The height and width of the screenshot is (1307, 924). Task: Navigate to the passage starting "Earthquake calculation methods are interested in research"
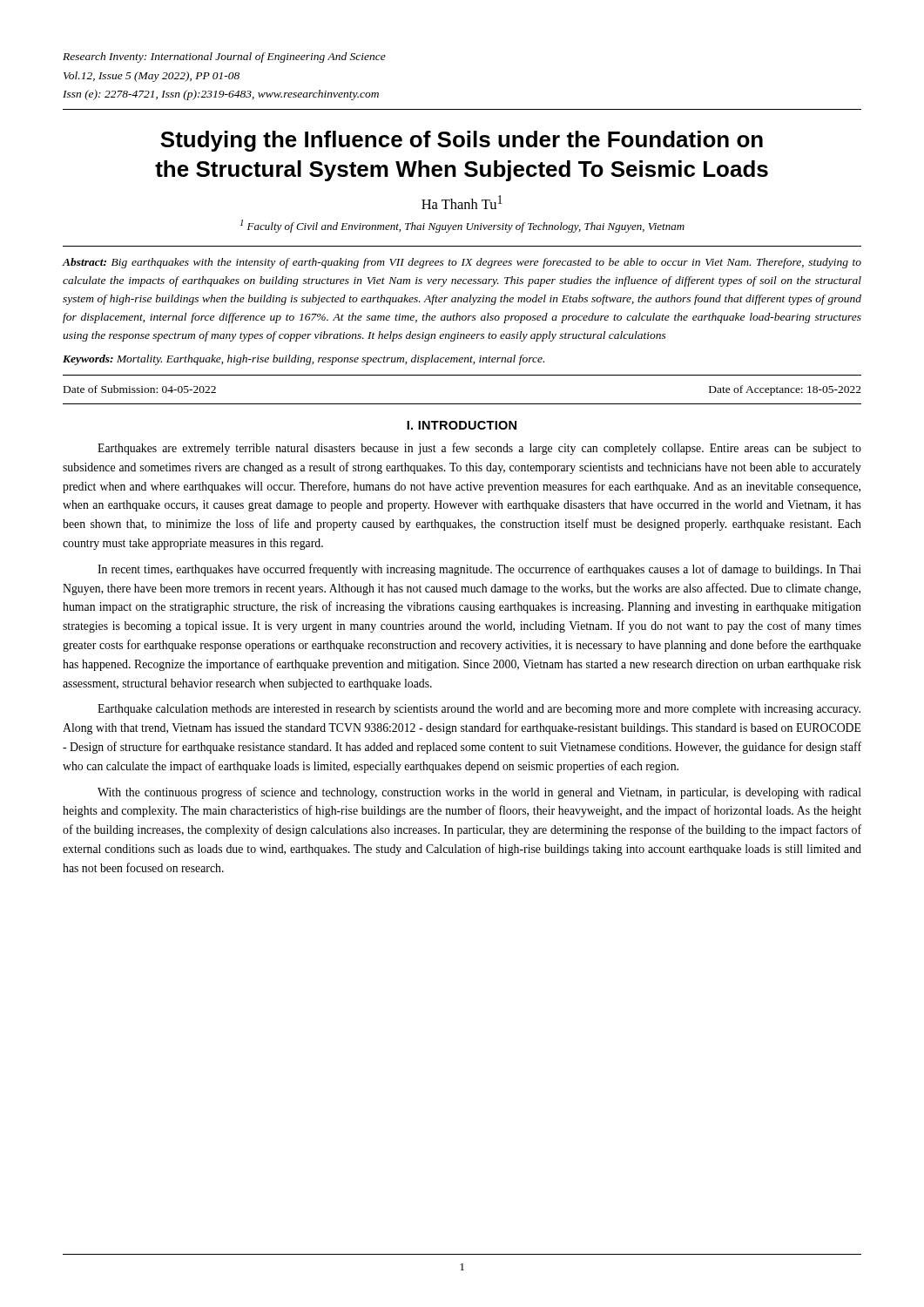pos(462,738)
